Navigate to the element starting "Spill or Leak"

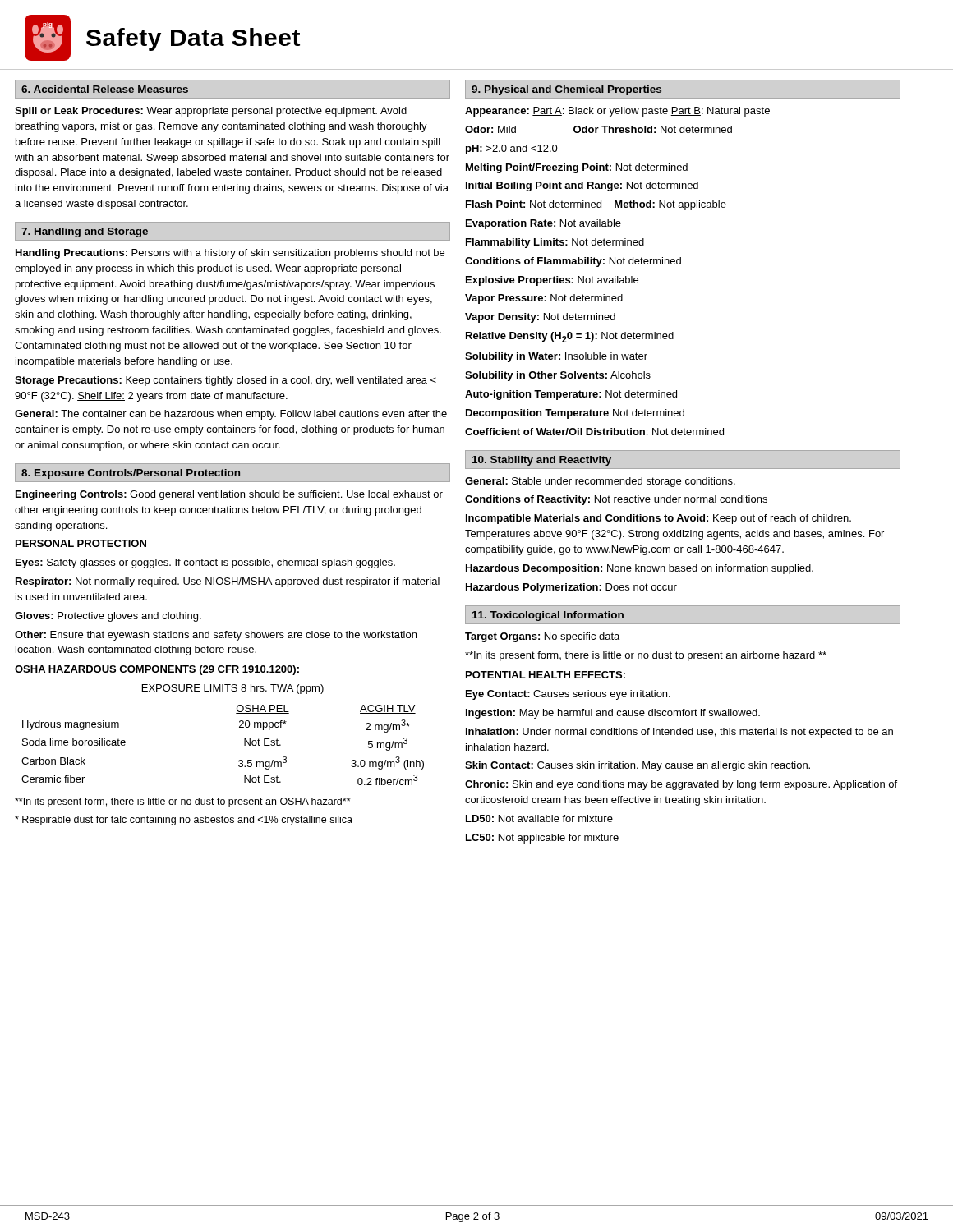coord(232,158)
